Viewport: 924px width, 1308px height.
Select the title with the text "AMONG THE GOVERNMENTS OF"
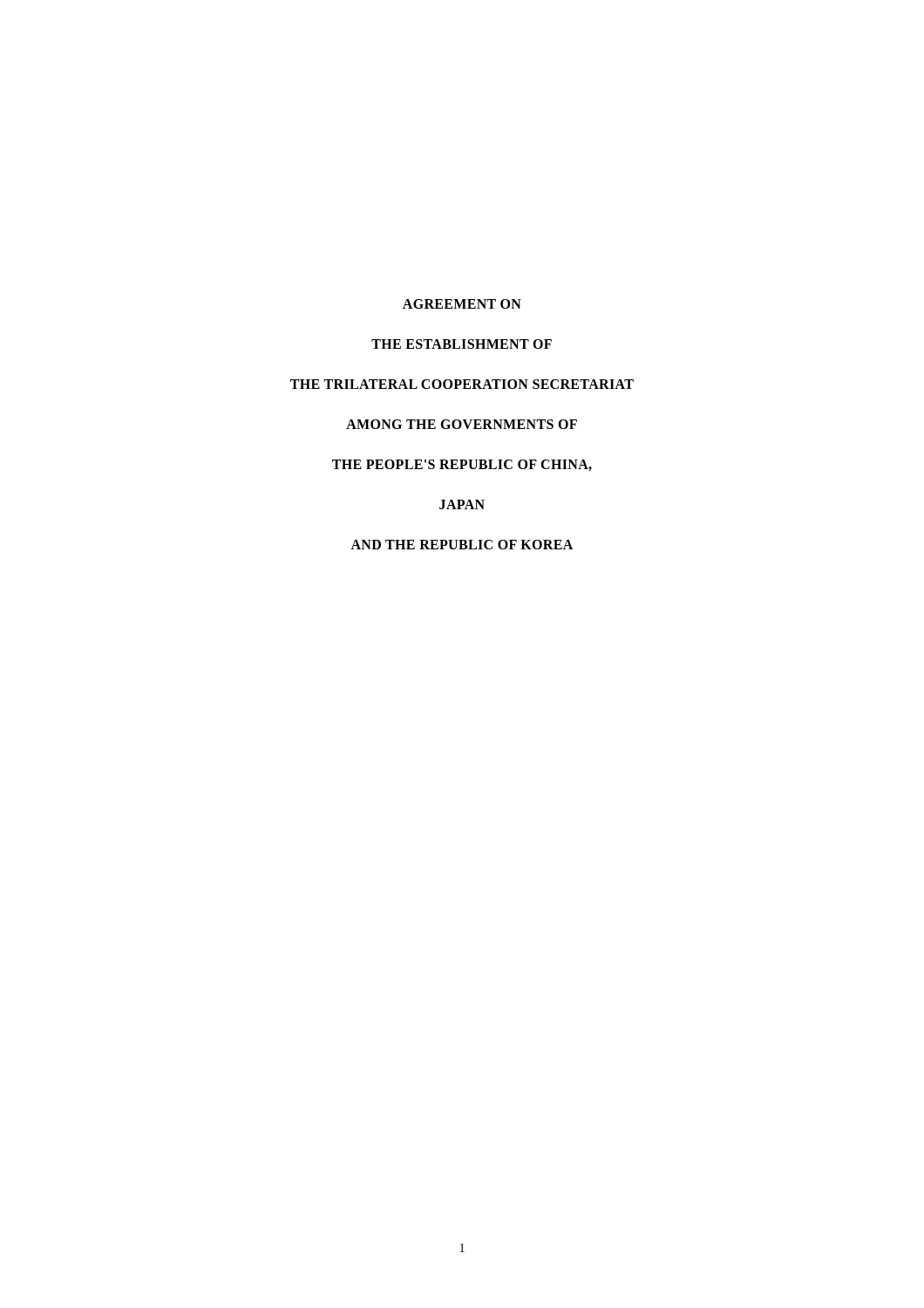(462, 424)
